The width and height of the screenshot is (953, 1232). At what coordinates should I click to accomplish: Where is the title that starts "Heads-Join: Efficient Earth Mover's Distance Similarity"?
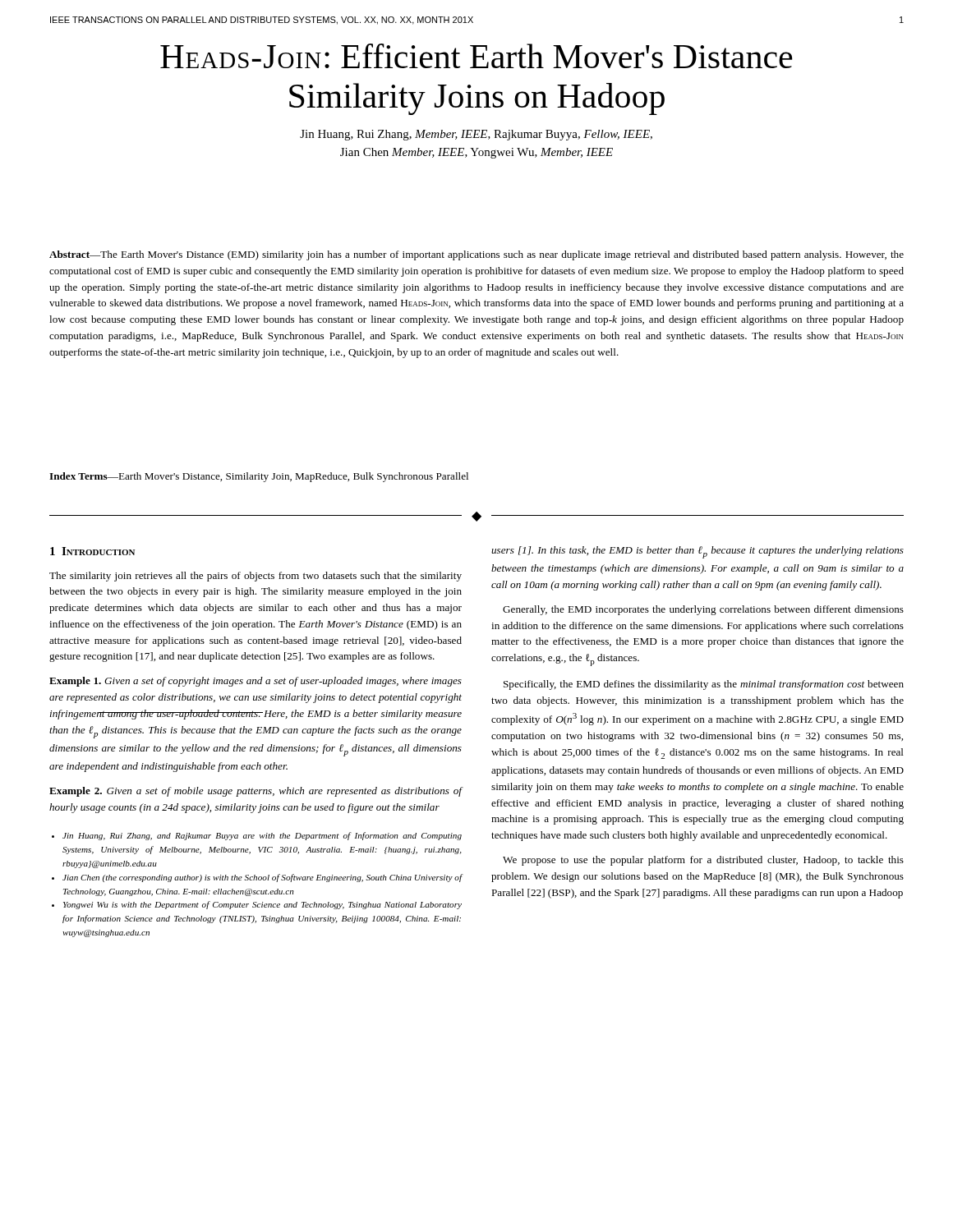pyautogui.click(x=476, y=99)
